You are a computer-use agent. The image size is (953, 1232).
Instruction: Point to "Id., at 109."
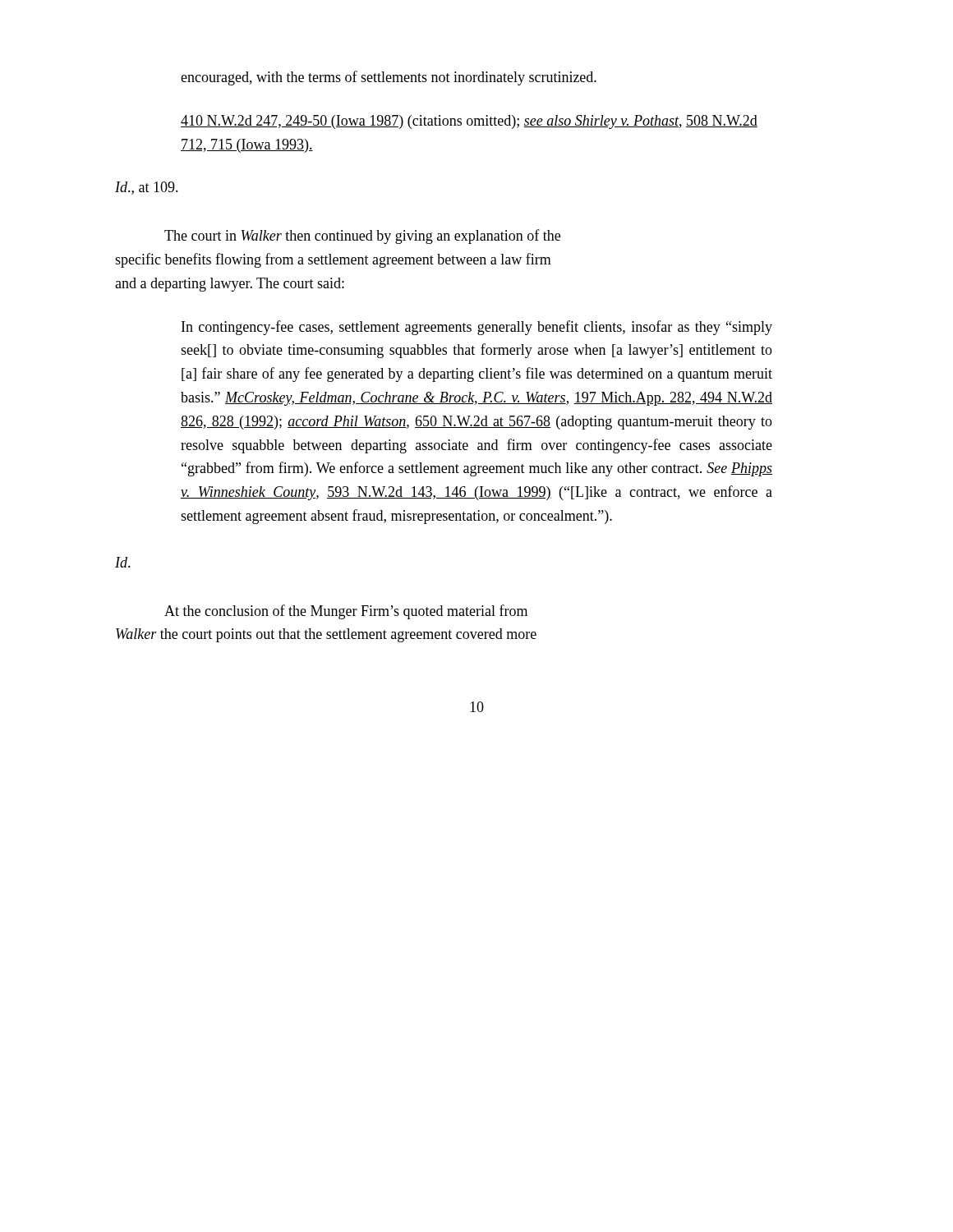[x=147, y=188]
